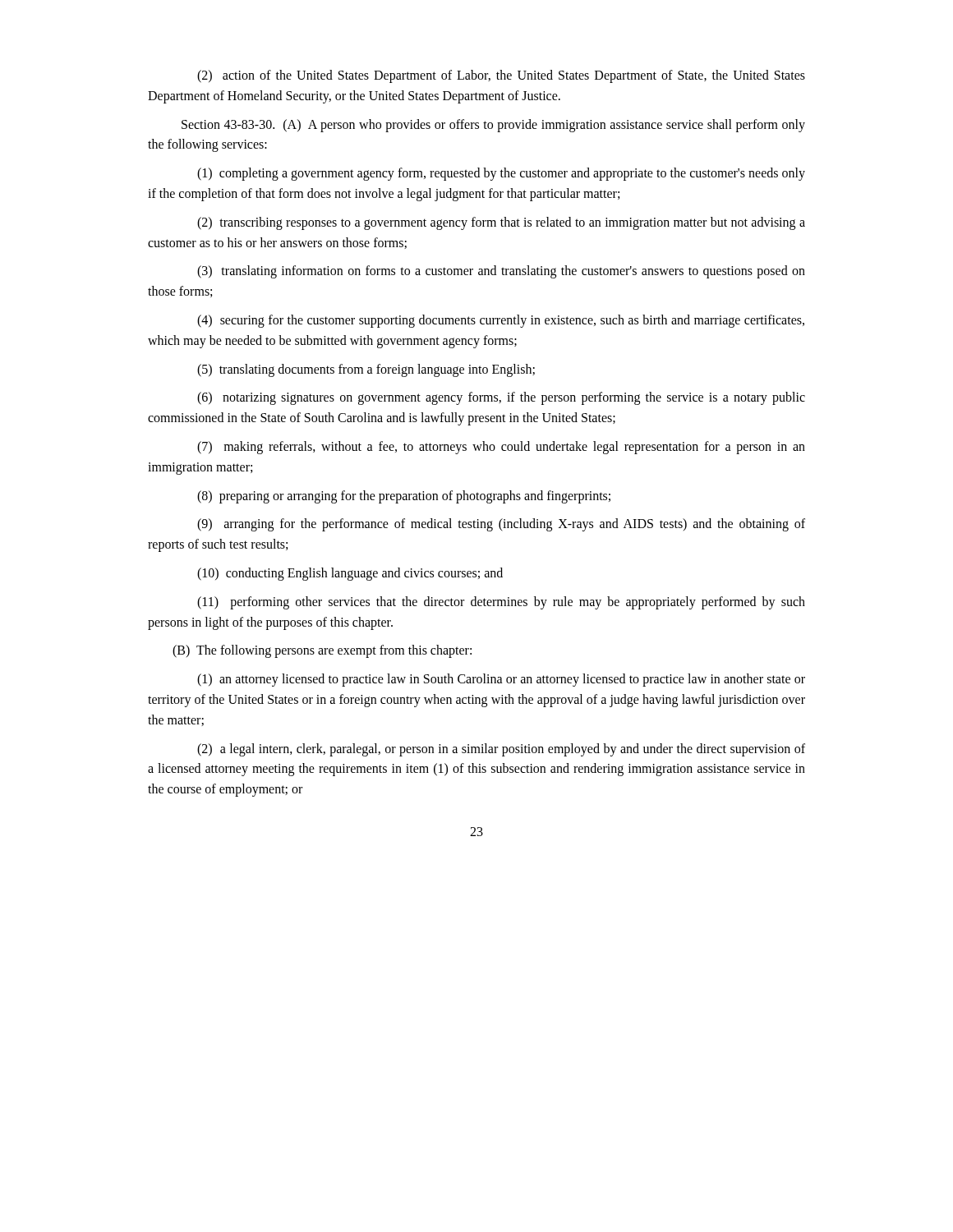Locate the list item containing "(4) securing for the customer supporting documents"
Viewport: 953px width, 1232px height.
click(476, 330)
